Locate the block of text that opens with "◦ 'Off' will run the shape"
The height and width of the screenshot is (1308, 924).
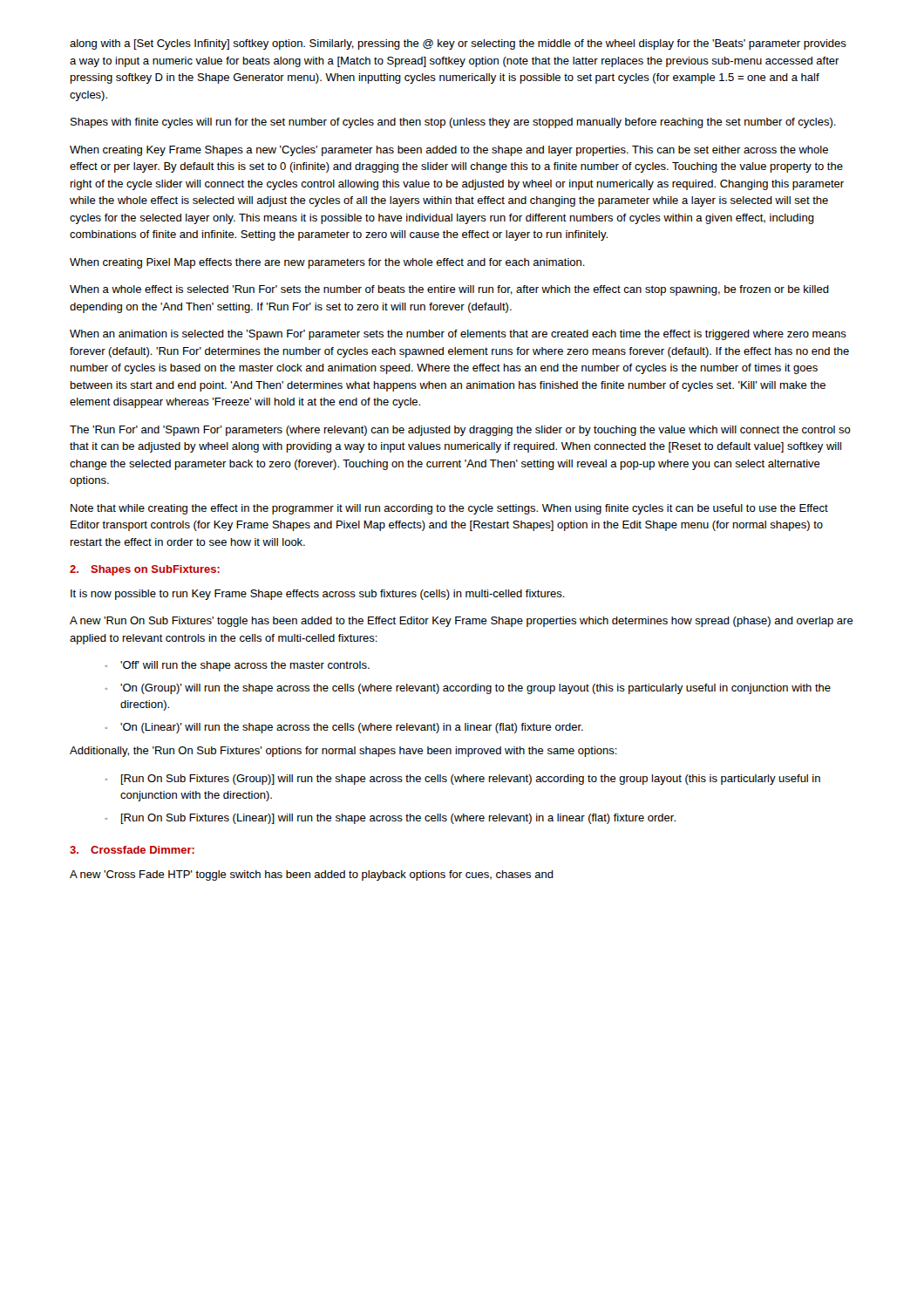click(237, 666)
